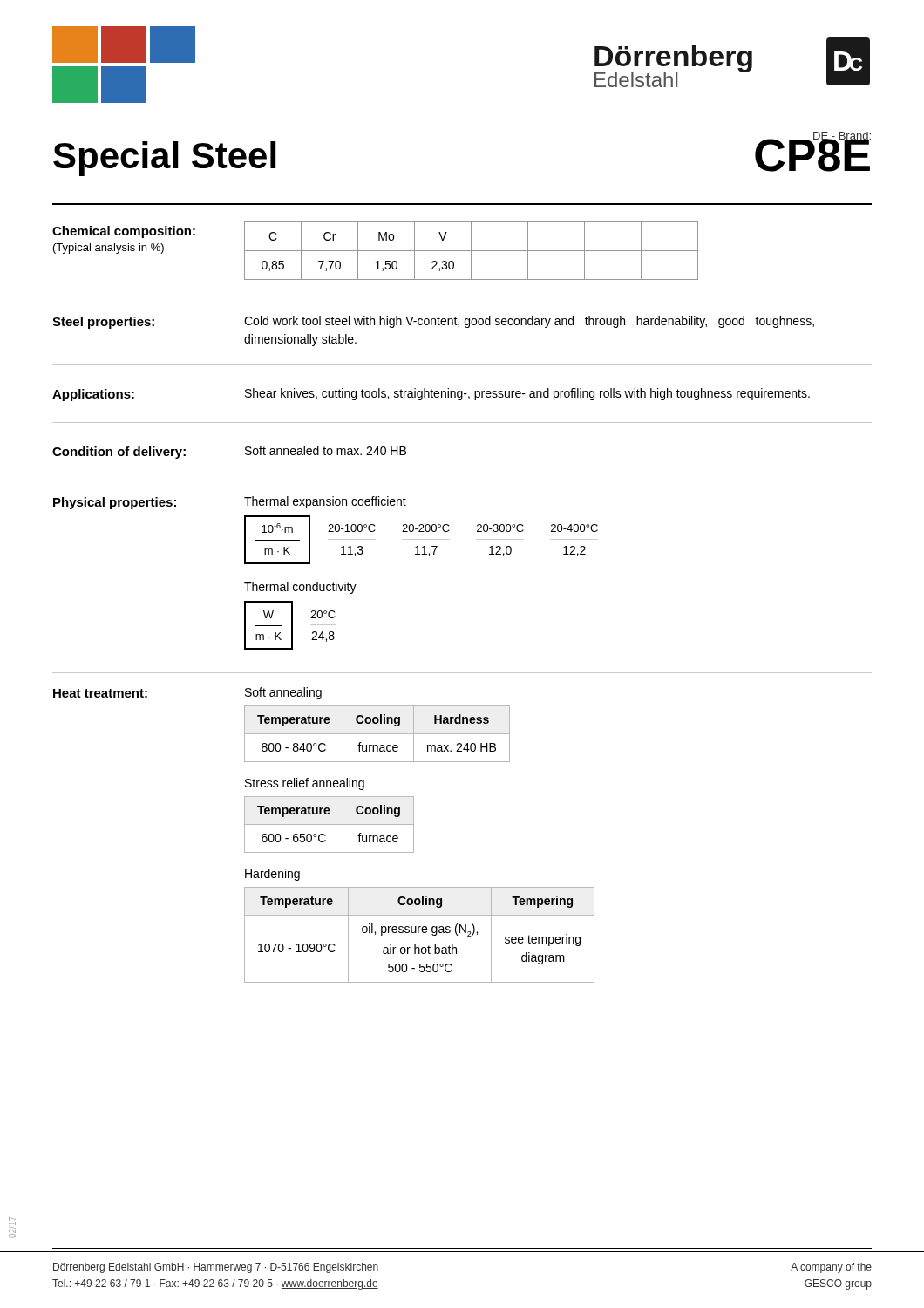The image size is (924, 1308).
Task: Navigate to the text block starting "Soft annealed to max. 240 HB"
Action: click(x=326, y=451)
